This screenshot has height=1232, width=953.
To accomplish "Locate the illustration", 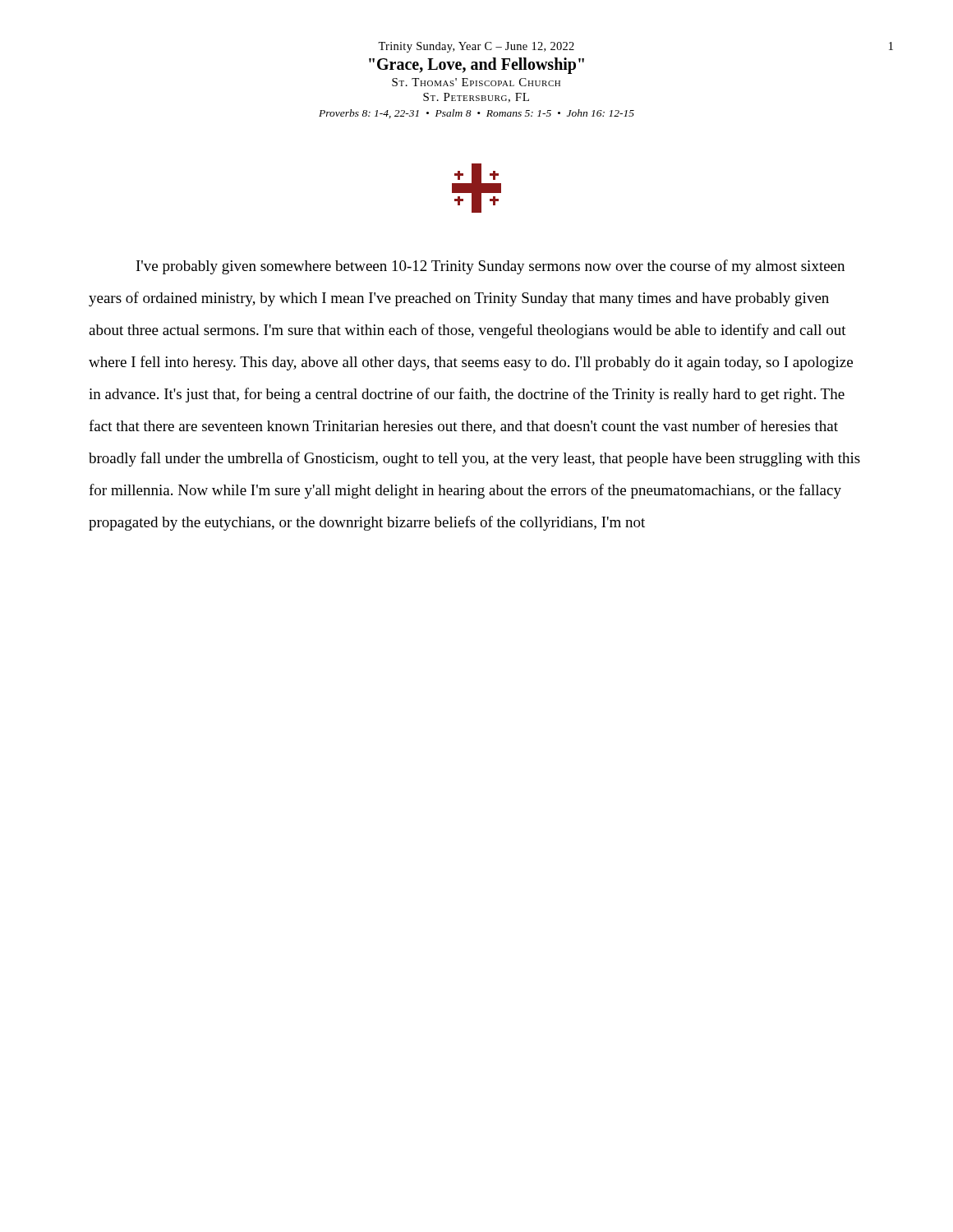I will click(x=476, y=190).
